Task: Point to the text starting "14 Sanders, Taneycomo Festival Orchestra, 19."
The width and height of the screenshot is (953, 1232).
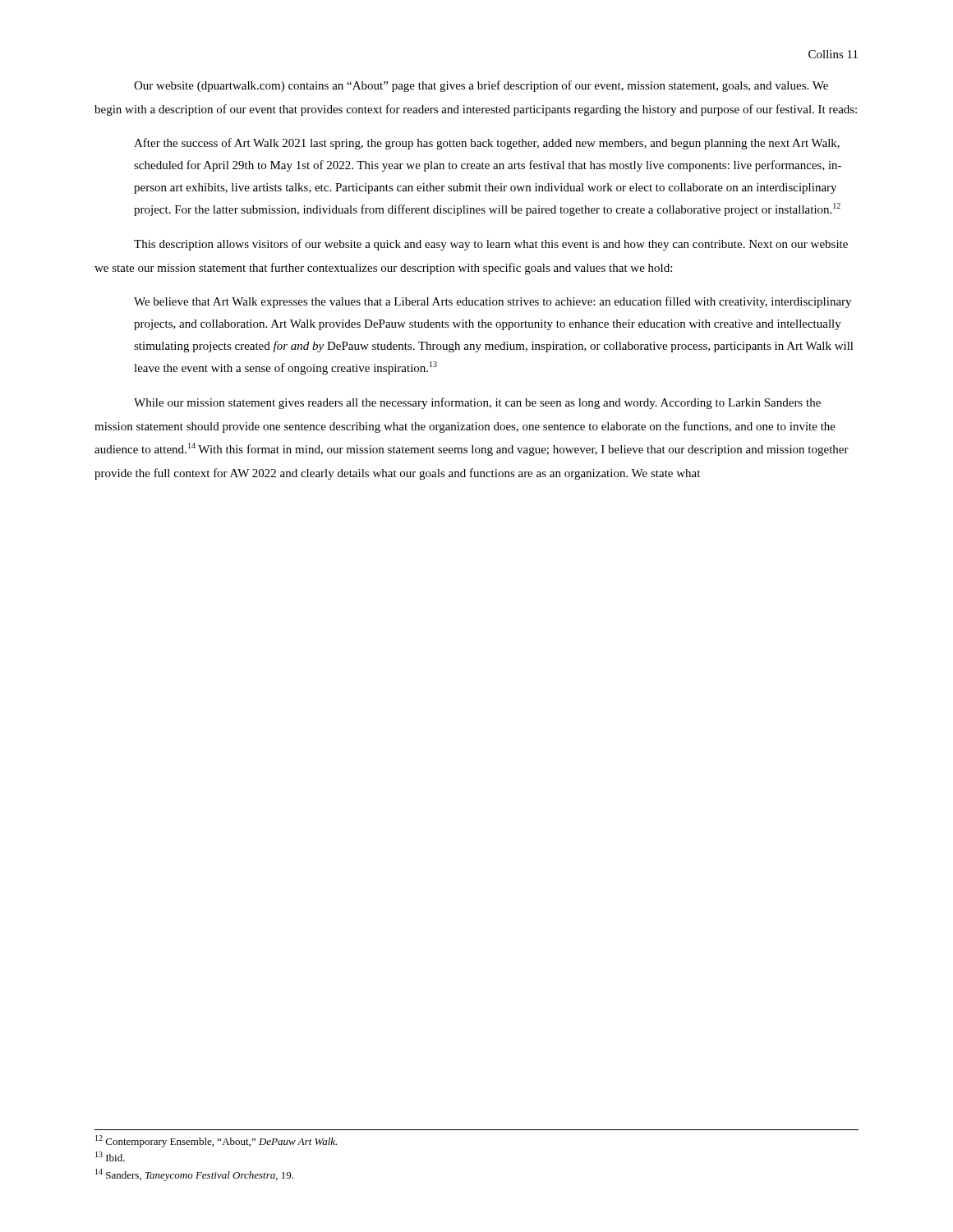Action: (x=194, y=1175)
